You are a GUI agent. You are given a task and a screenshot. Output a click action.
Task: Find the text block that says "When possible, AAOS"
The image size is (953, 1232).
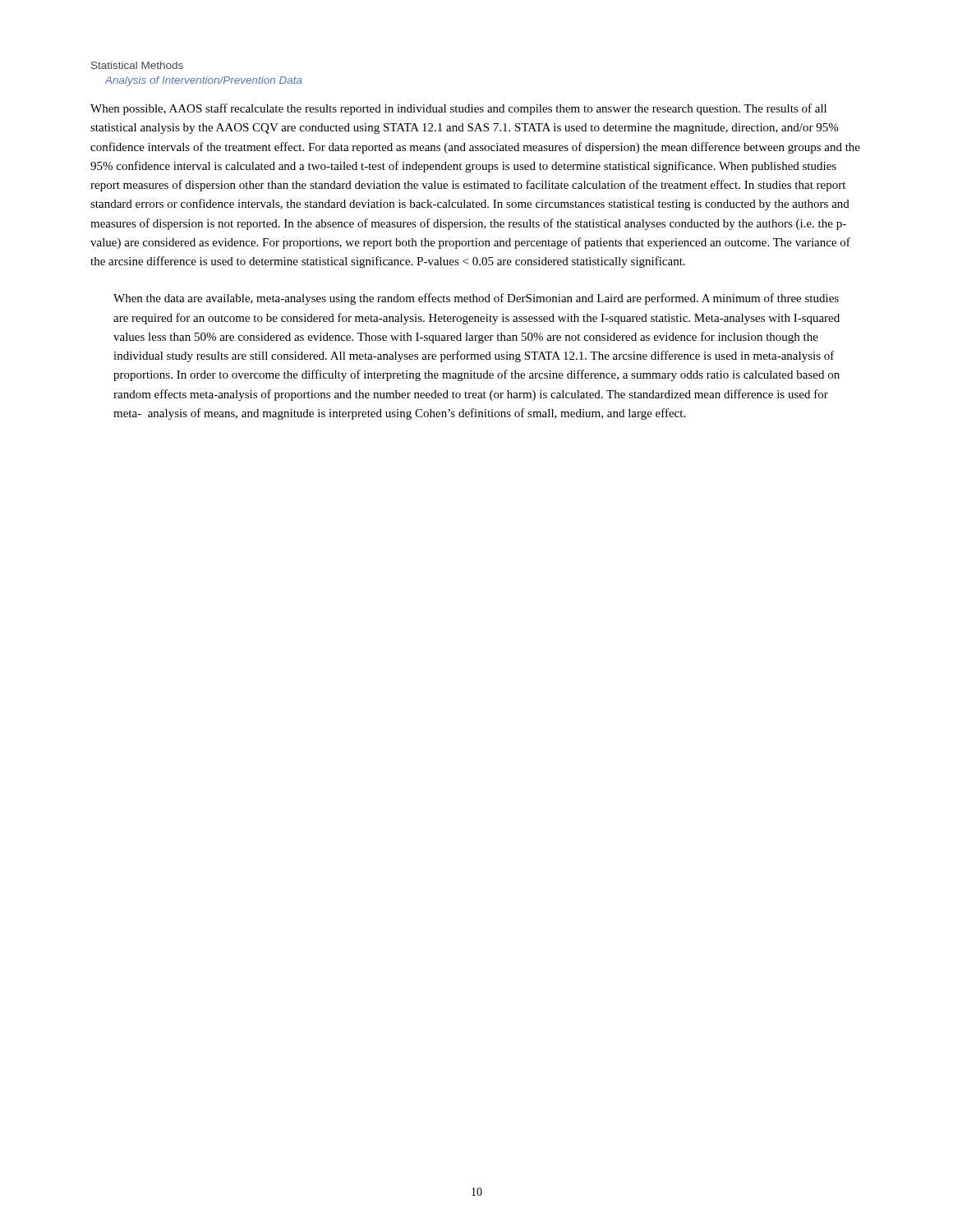pos(475,185)
